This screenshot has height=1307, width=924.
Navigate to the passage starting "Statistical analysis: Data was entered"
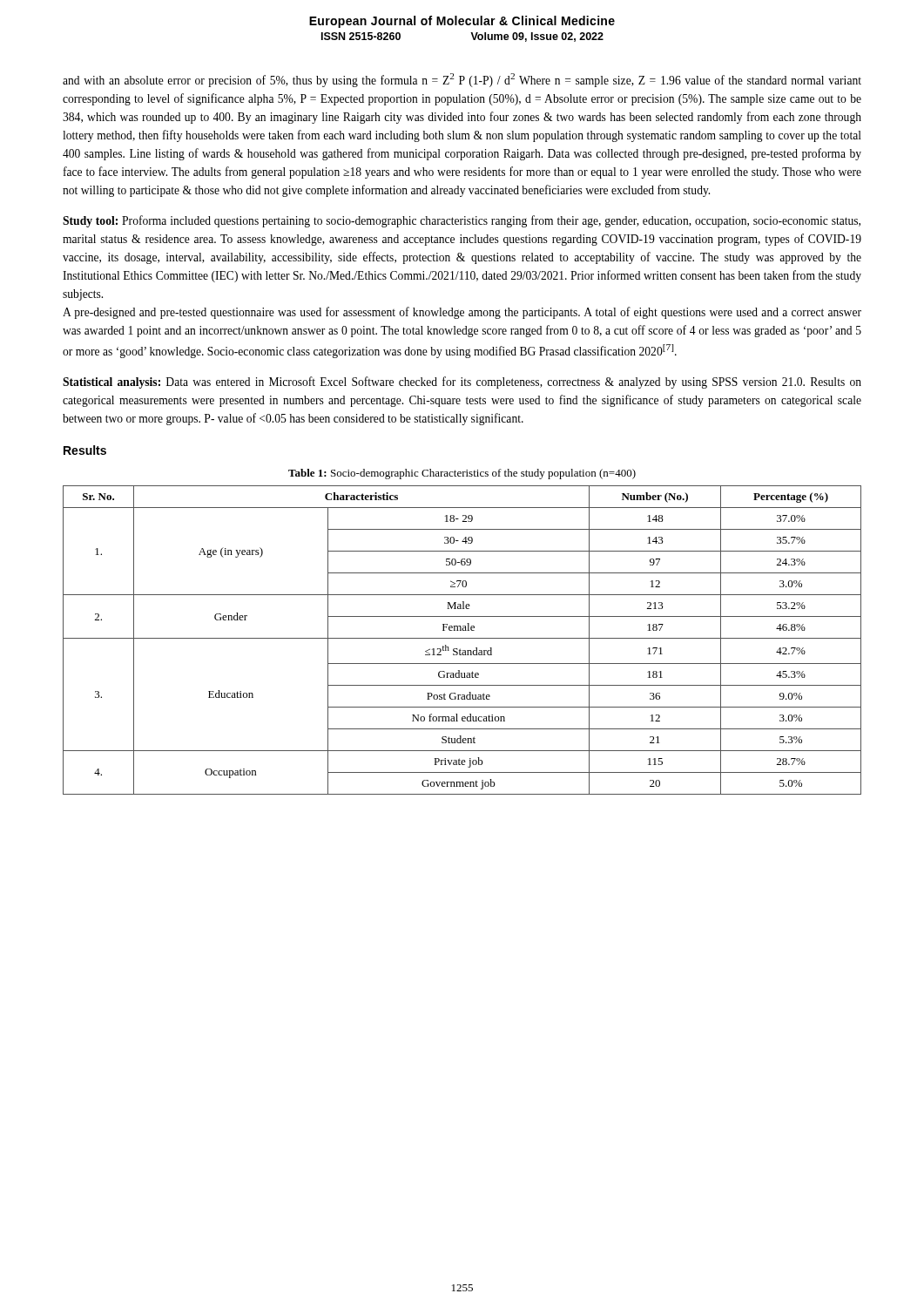(x=462, y=400)
